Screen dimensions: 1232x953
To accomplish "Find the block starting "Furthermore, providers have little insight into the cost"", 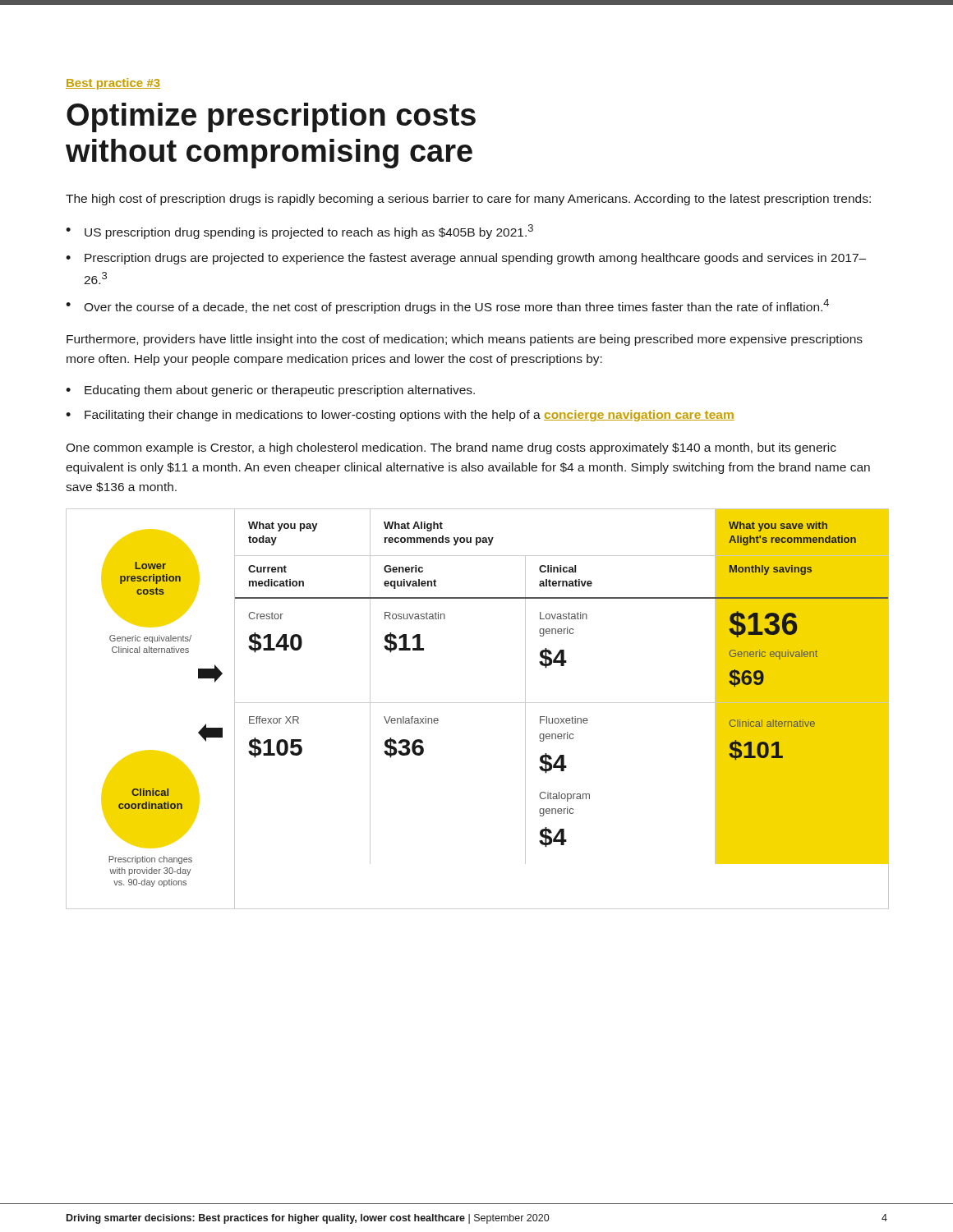I will pos(476,349).
